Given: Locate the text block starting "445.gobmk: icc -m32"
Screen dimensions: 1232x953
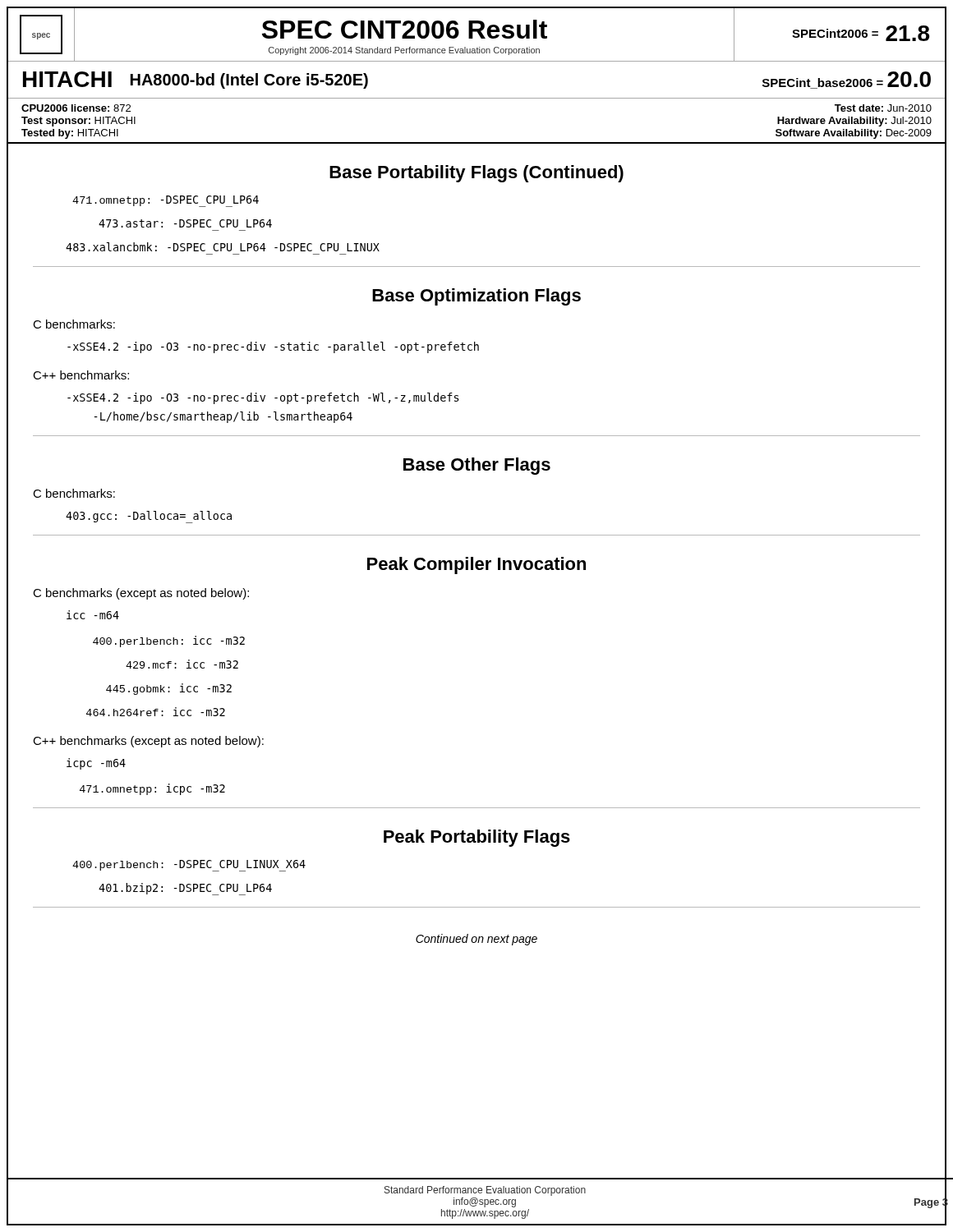Looking at the screenshot, I should pos(149,689).
